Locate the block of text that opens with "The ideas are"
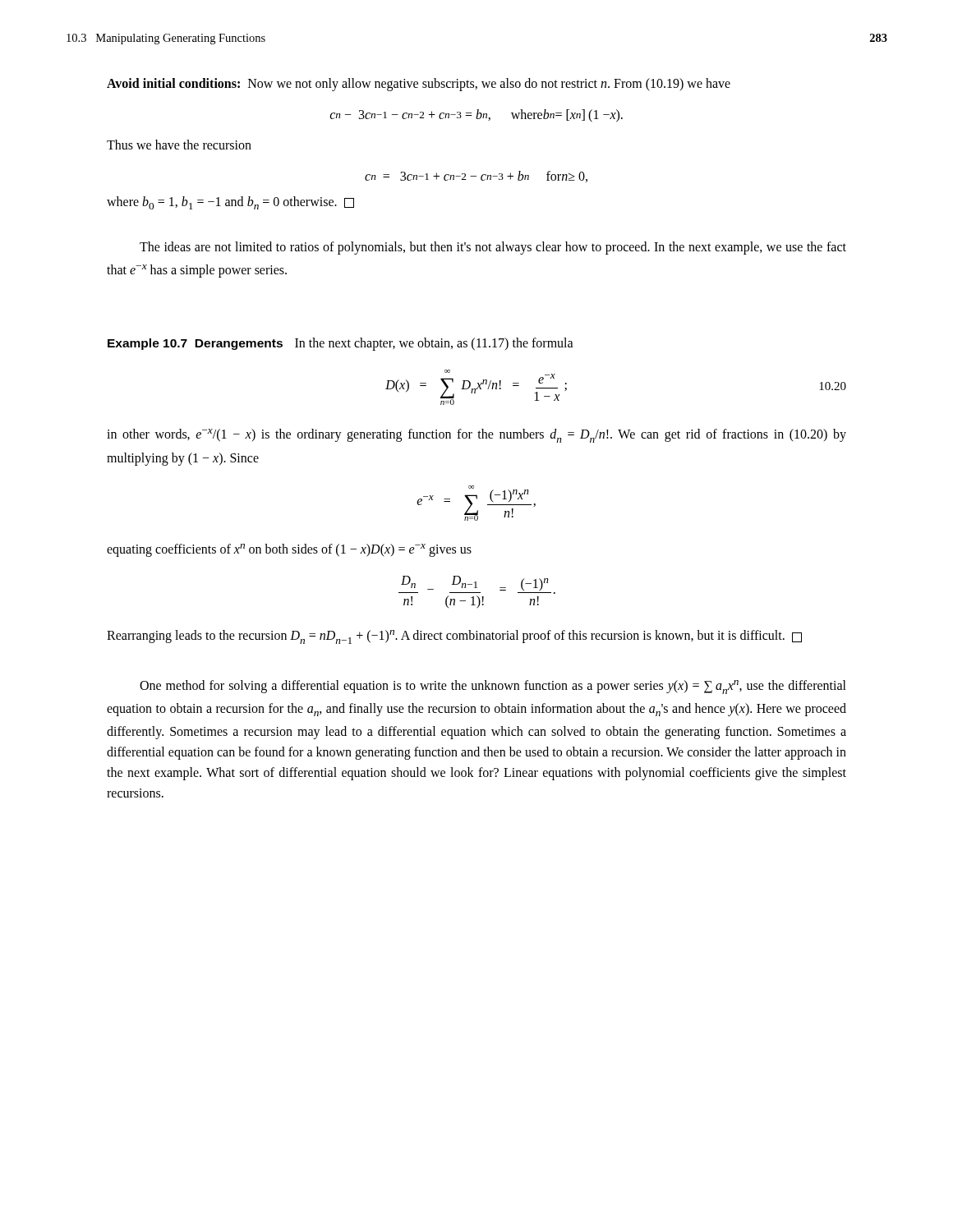 coord(476,259)
